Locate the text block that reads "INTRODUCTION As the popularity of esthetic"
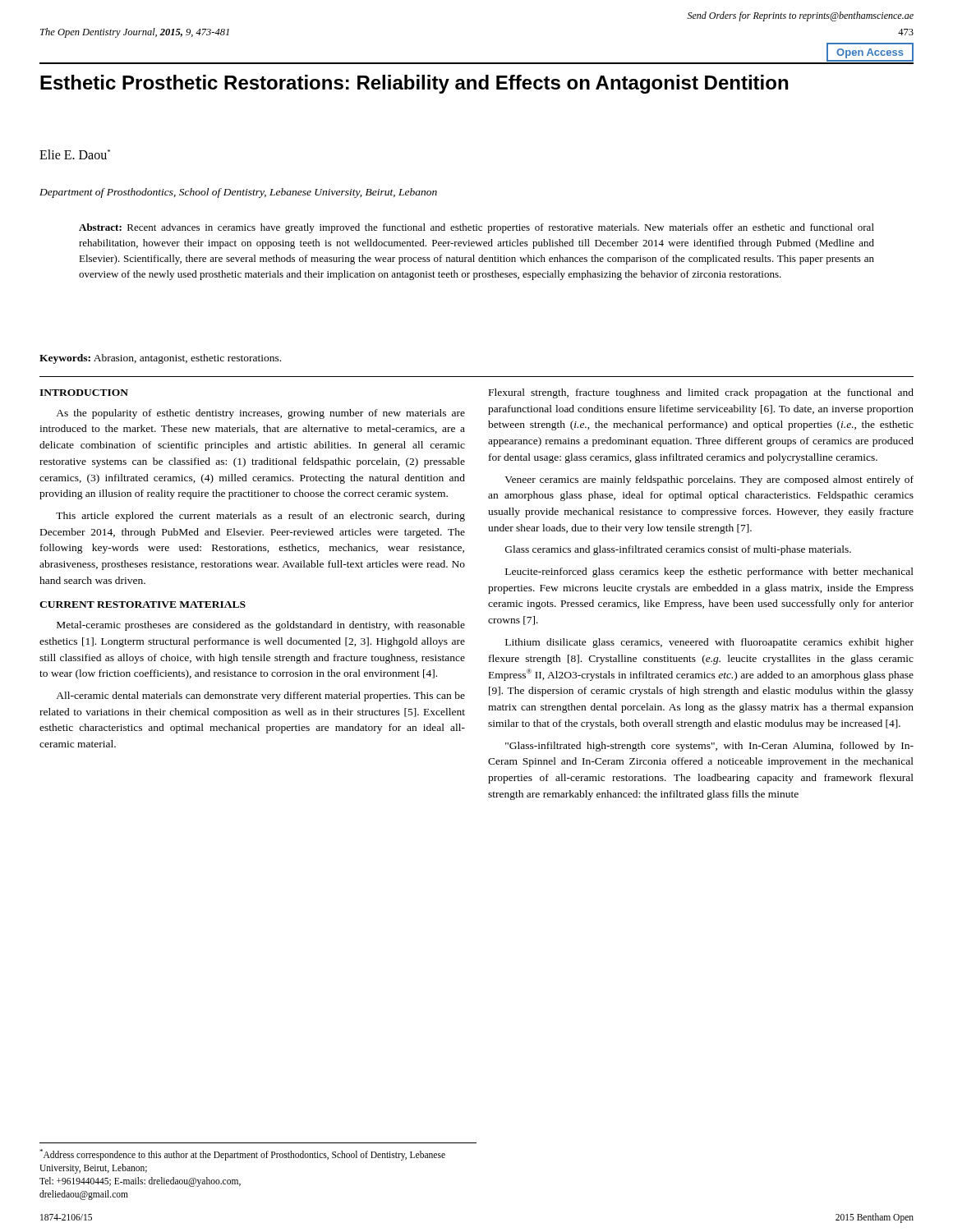 pos(252,568)
